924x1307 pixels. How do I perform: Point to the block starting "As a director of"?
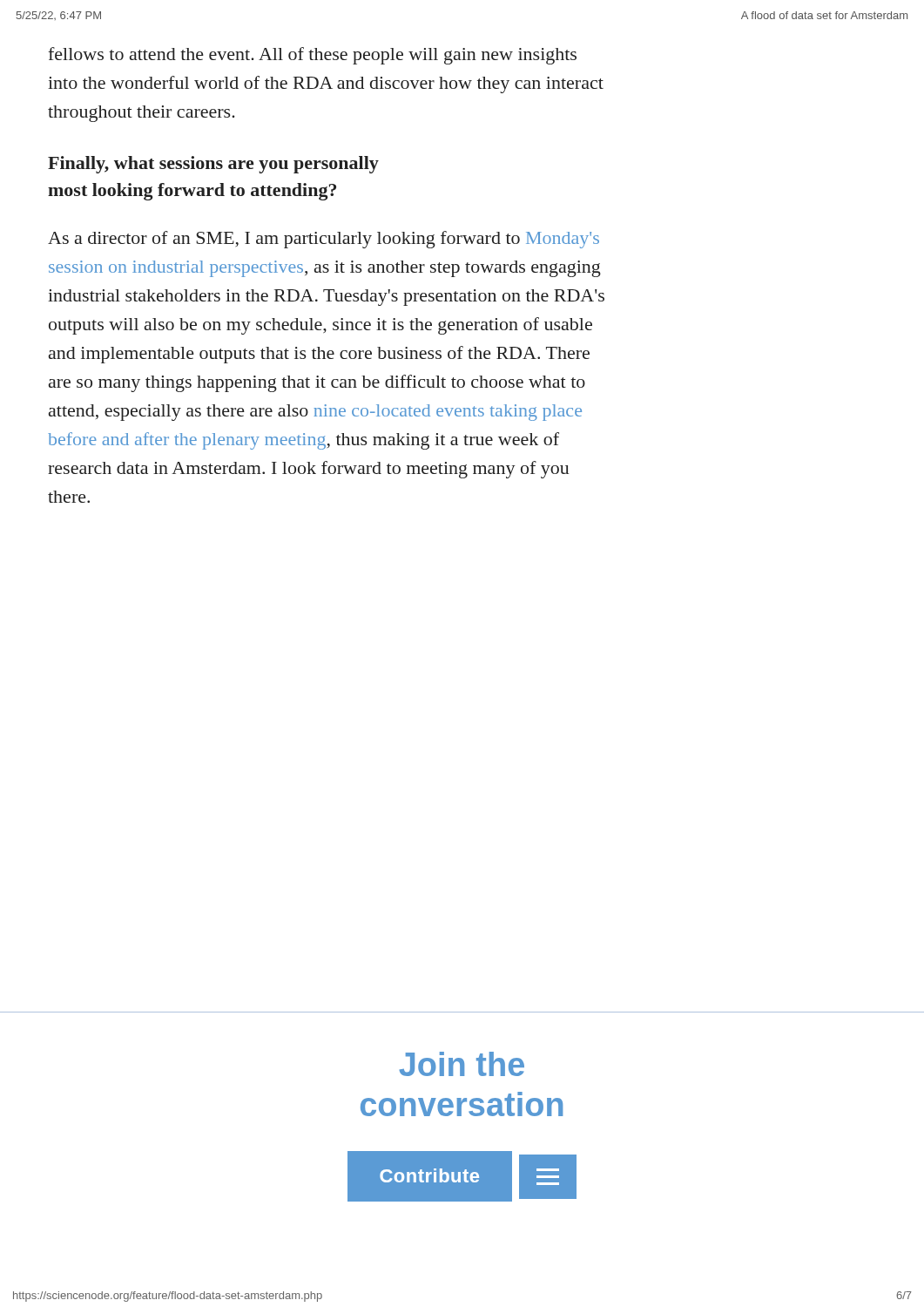tap(326, 366)
